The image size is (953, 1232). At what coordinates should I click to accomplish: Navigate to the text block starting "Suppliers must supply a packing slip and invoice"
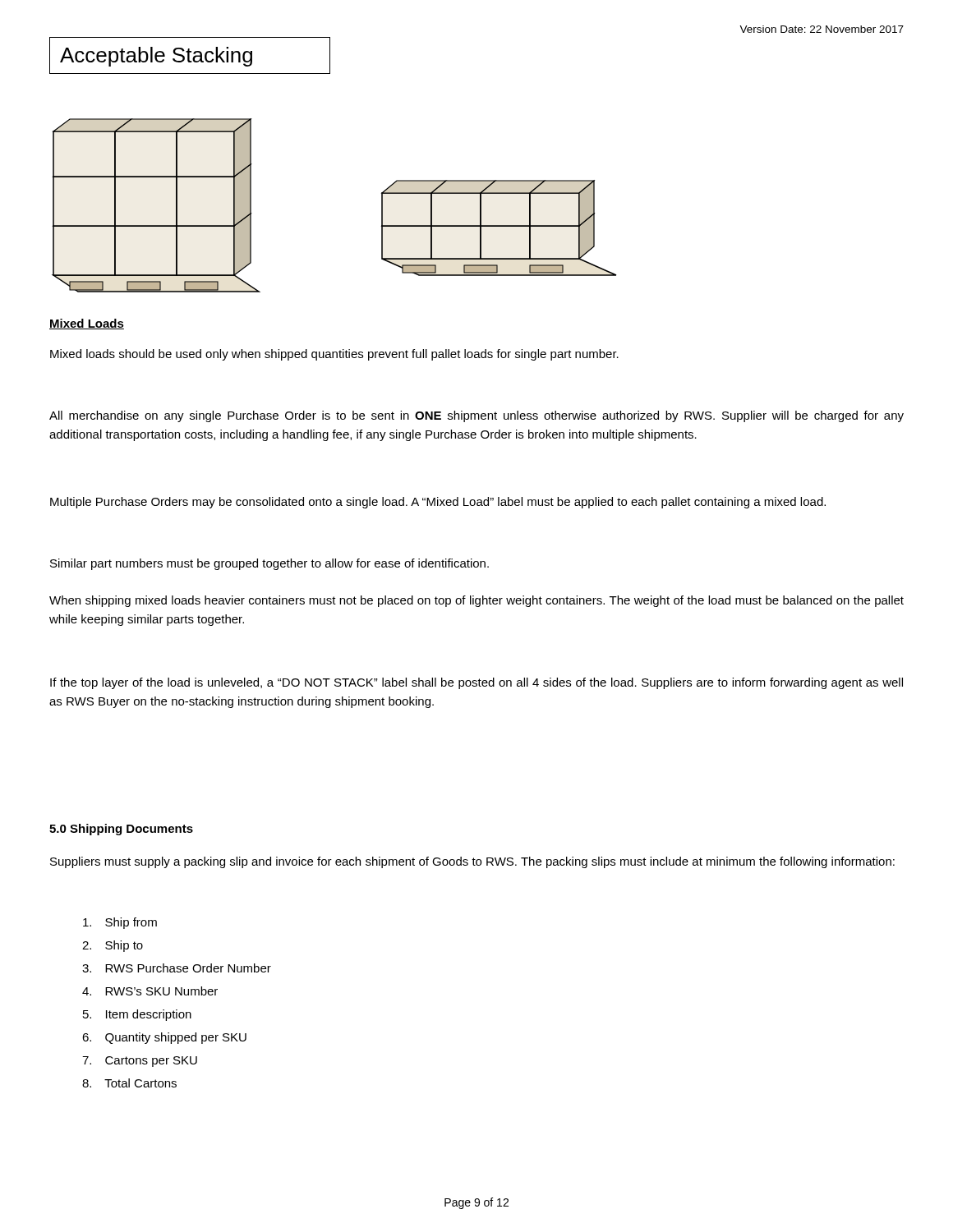(x=472, y=861)
